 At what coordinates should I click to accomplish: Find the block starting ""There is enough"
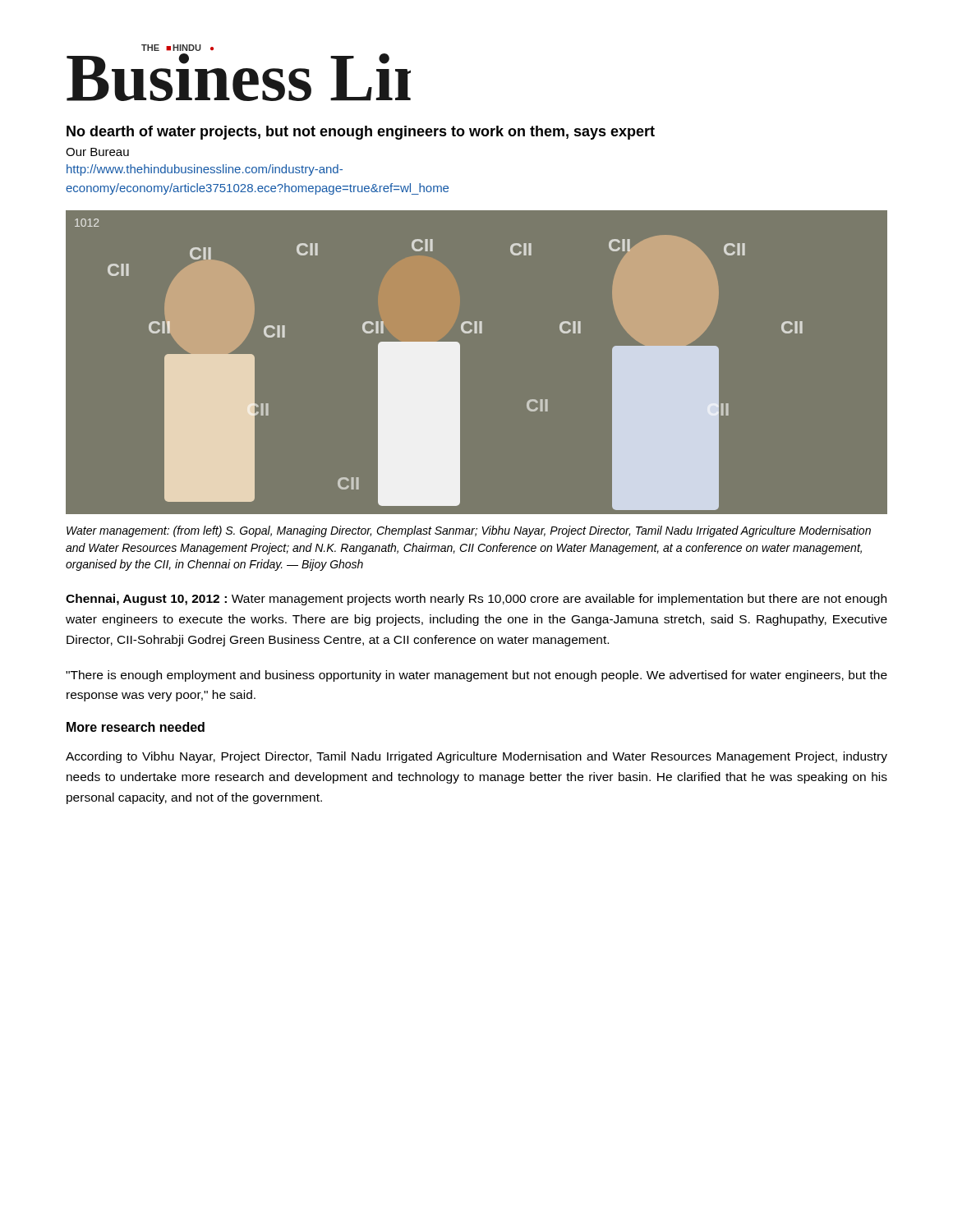click(476, 685)
